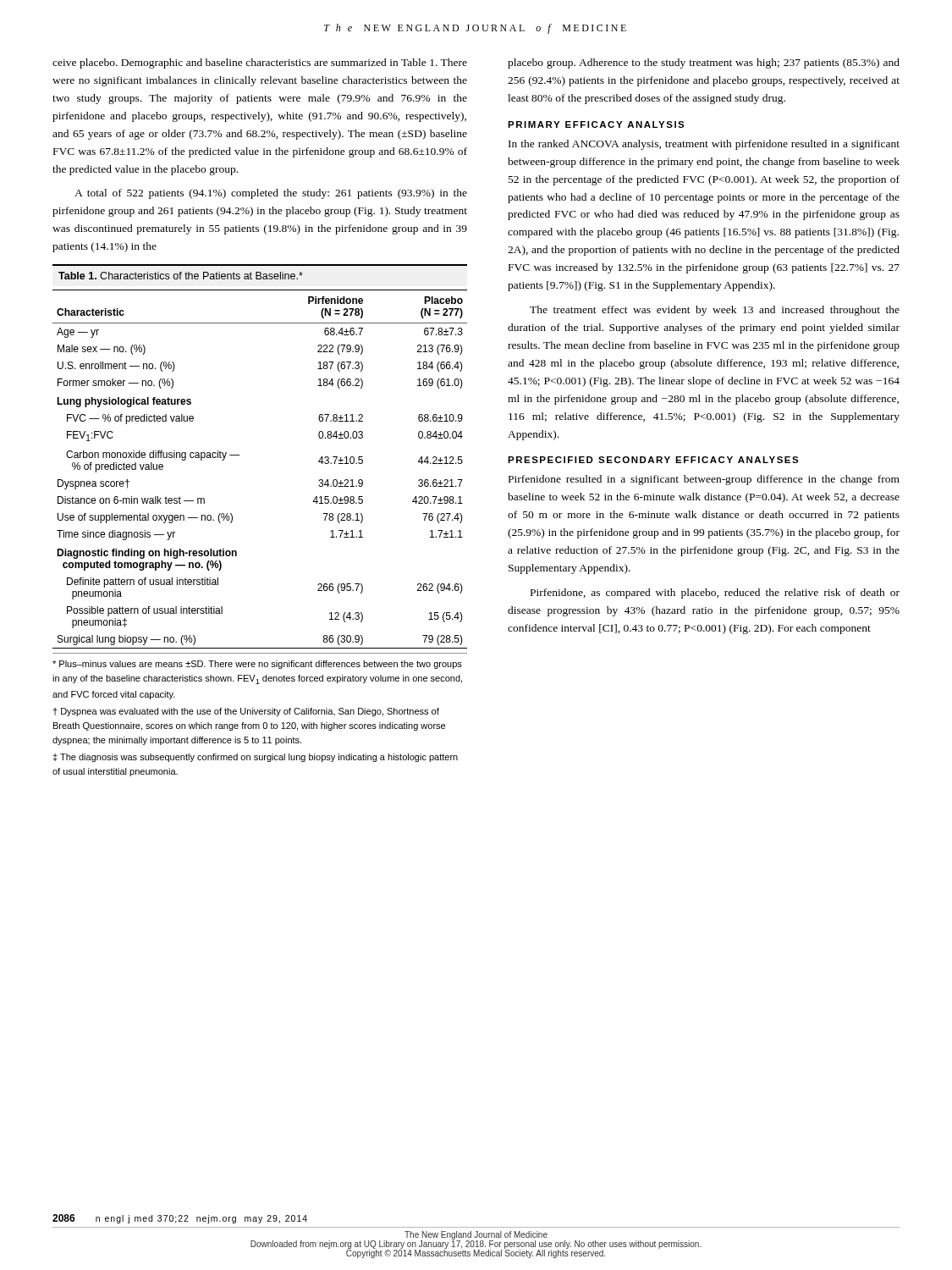This screenshot has width=952, height=1270.
Task: Point to the passage starting "Primary Efficacy Analysis"
Action: click(x=597, y=124)
